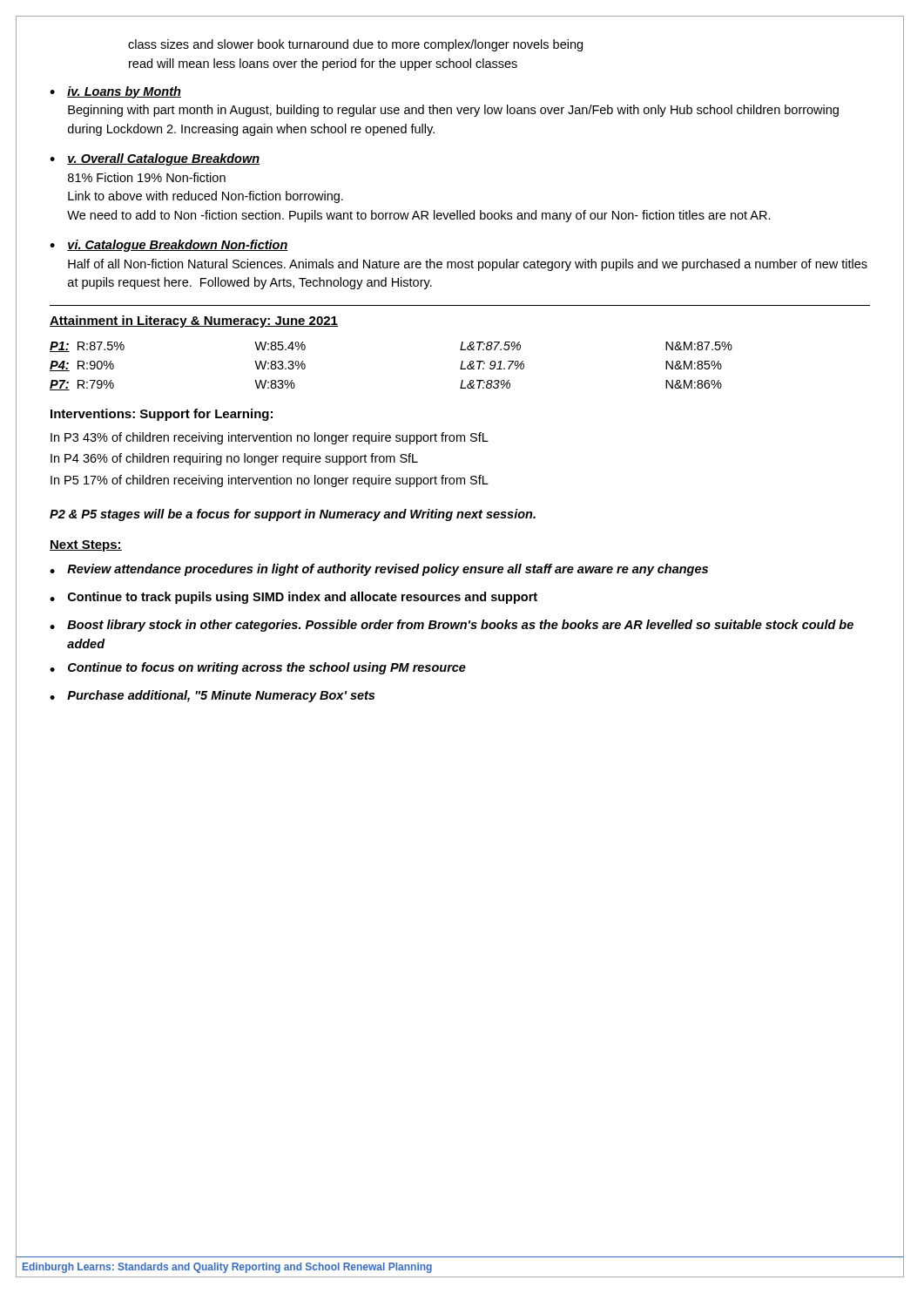The image size is (924, 1307).
Task: Navigate to the element starting "• Purchase additional, ''5"
Action: (x=212, y=698)
